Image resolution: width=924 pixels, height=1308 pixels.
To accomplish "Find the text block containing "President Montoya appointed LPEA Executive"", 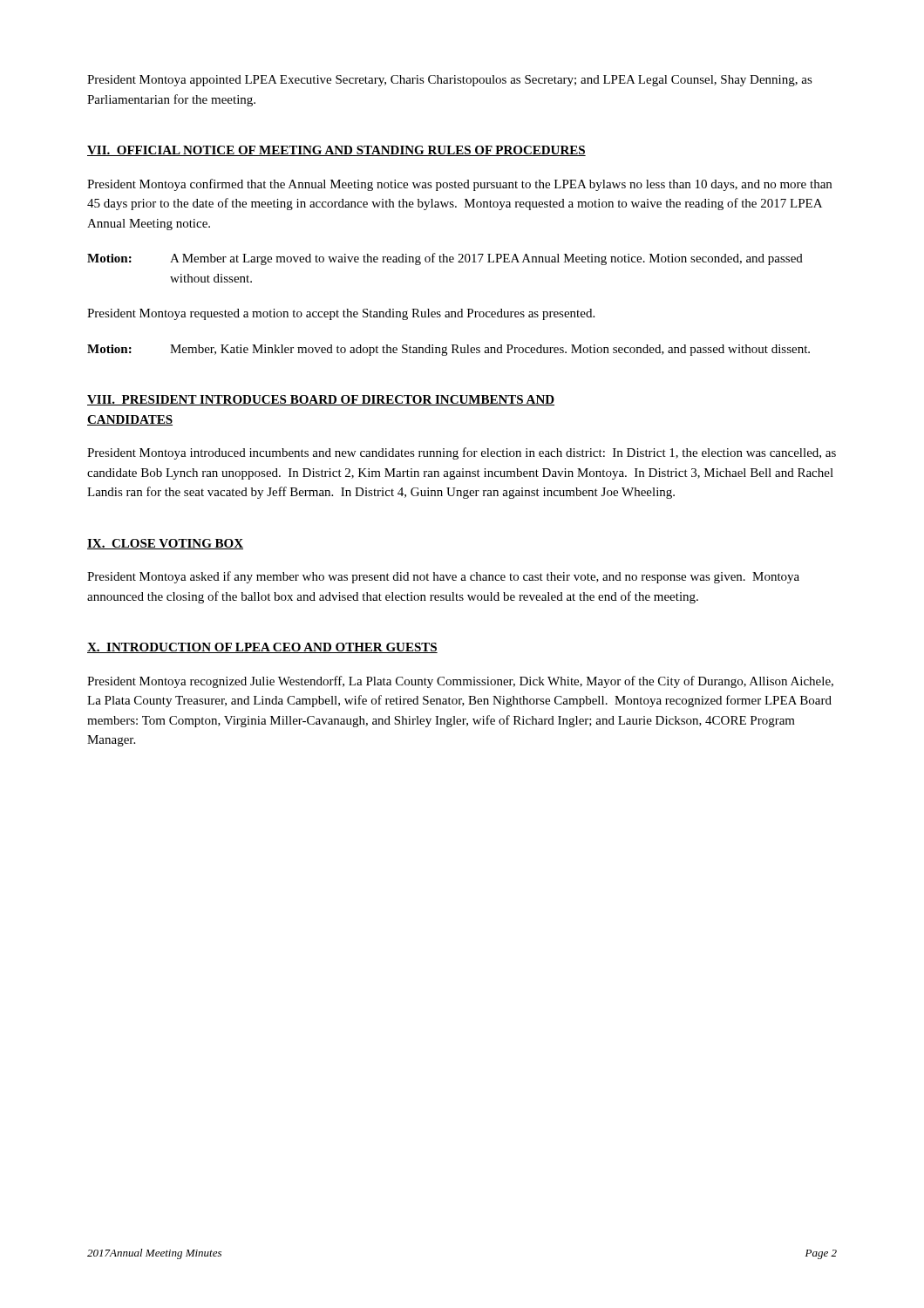I will click(450, 89).
